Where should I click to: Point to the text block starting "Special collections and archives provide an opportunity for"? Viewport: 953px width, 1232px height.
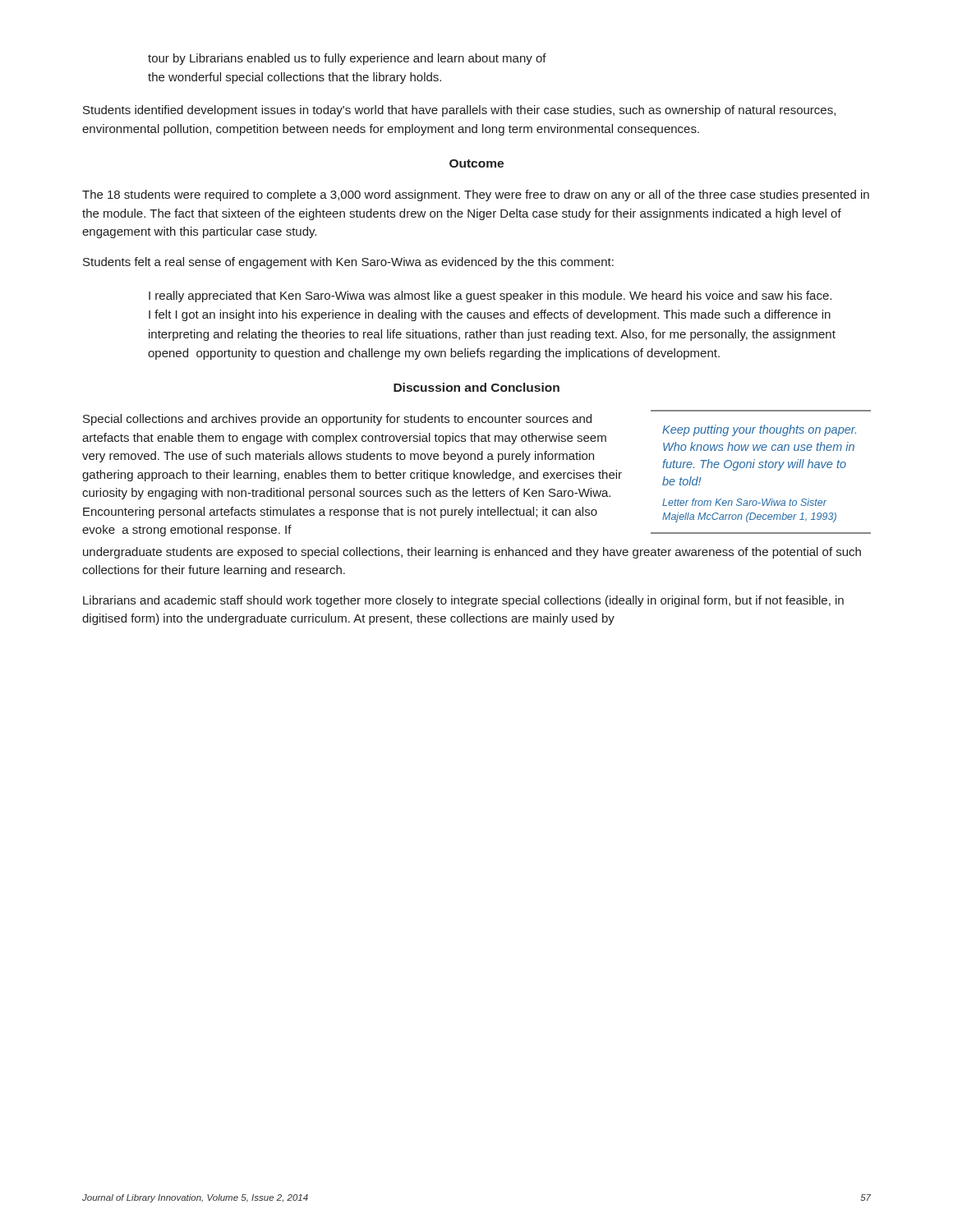pyautogui.click(x=352, y=474)
